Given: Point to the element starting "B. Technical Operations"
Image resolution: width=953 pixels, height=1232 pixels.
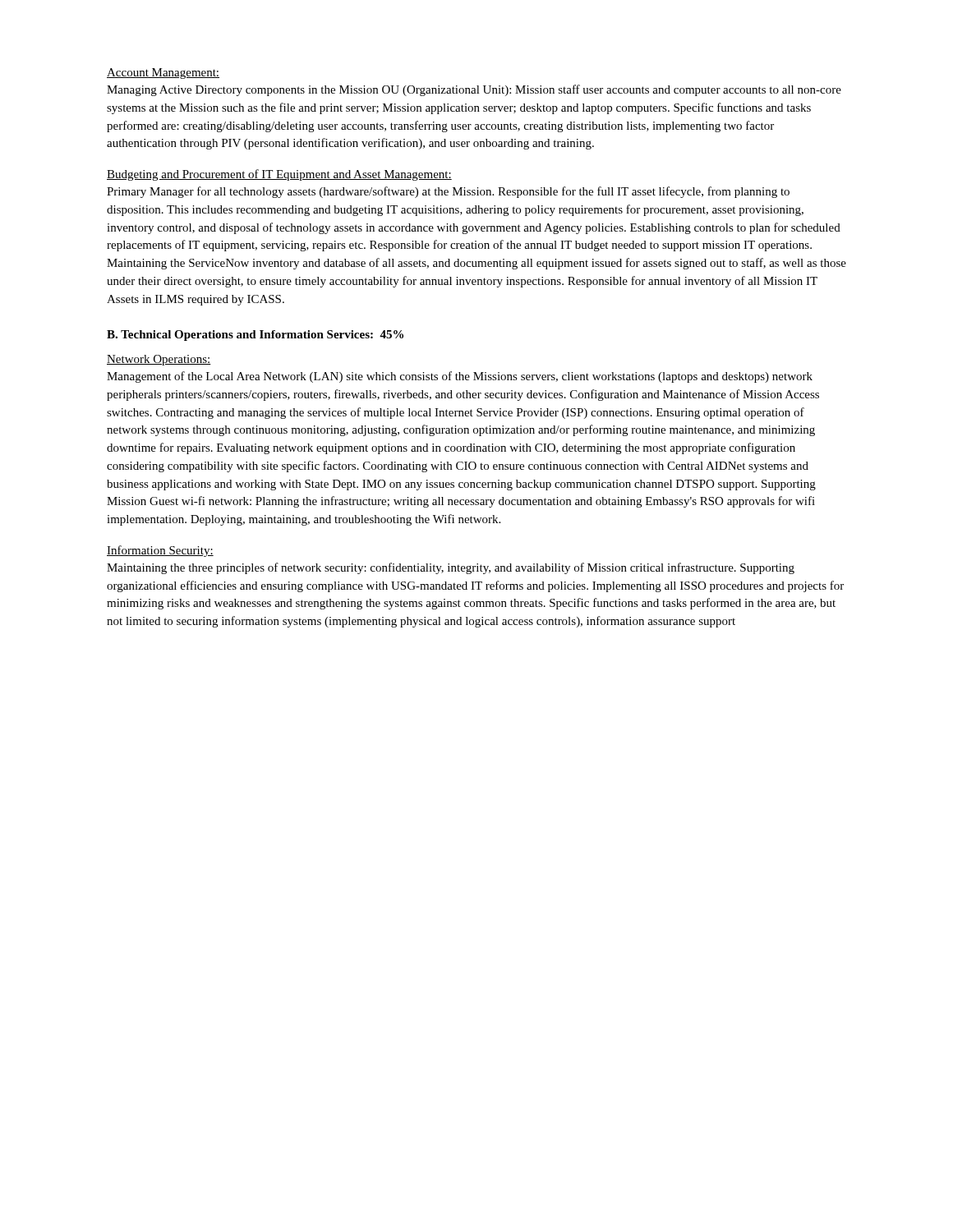Looking at the screenshot, I should [255, 336].
